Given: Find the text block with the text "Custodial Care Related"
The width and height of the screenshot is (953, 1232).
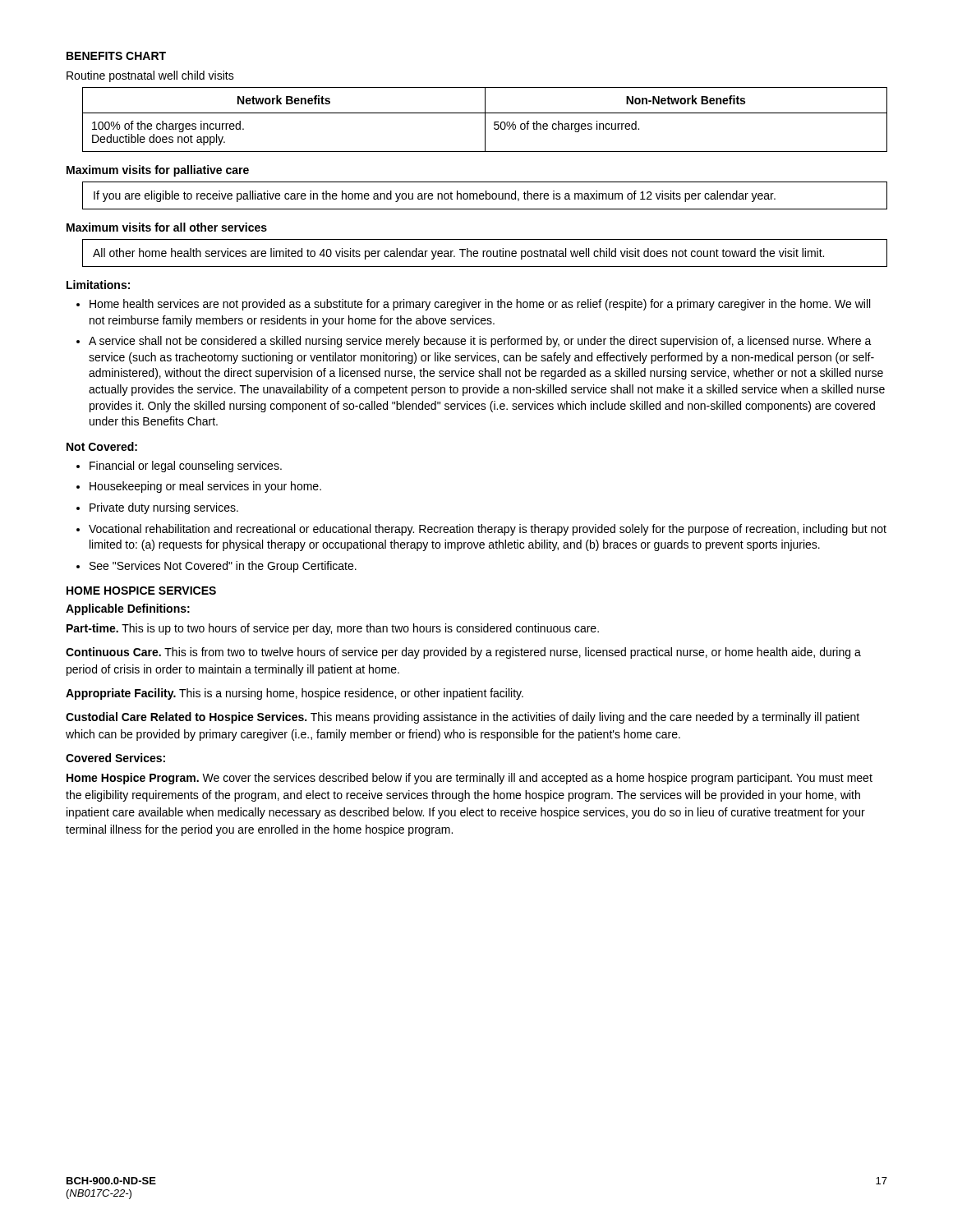Looking at the screenshot, I should tap(463, 726).
